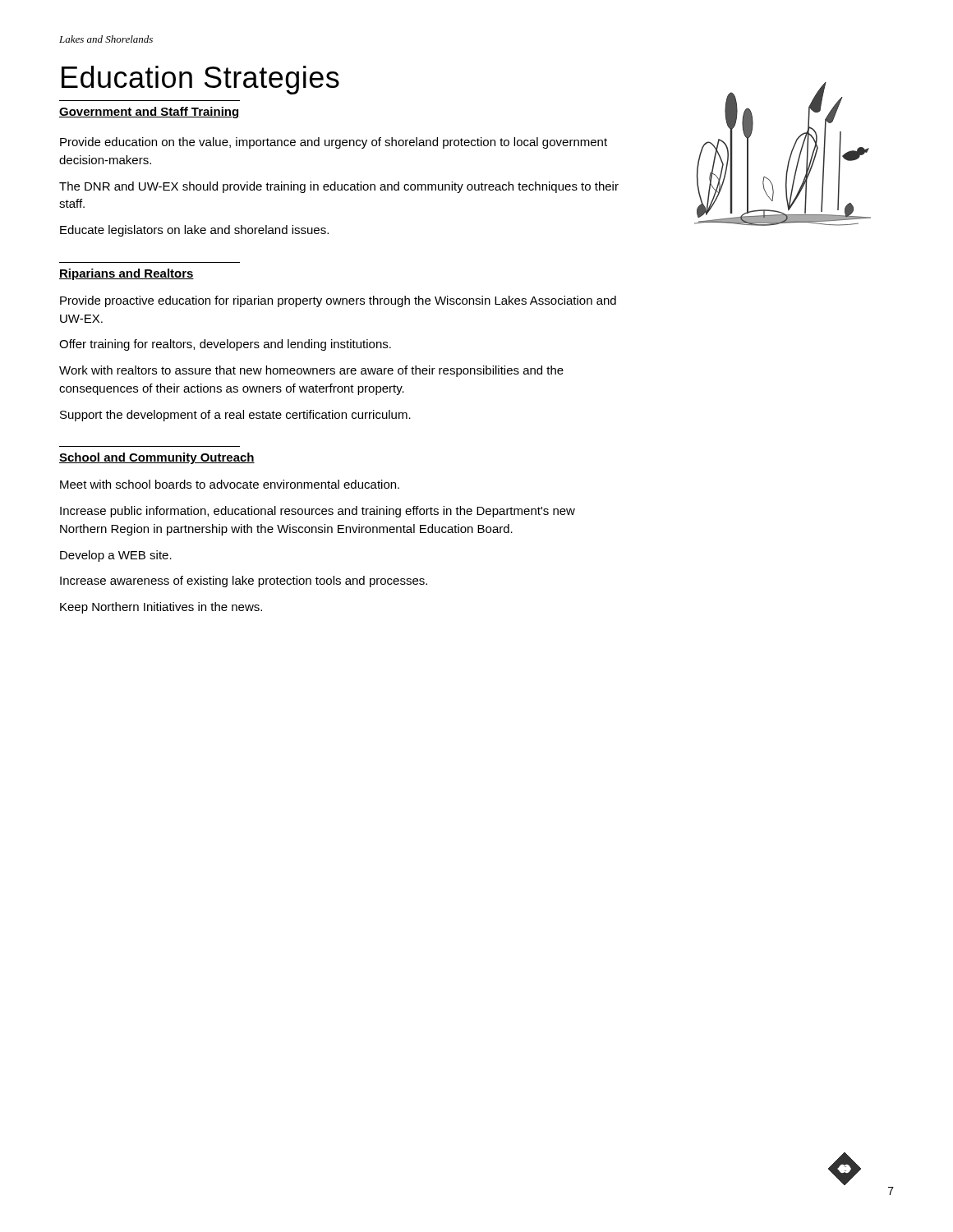Screen dimensions: 1232x953
Task: Point to the block beginning "Support the development of a real estate certification"
Action: click(235, 414)
